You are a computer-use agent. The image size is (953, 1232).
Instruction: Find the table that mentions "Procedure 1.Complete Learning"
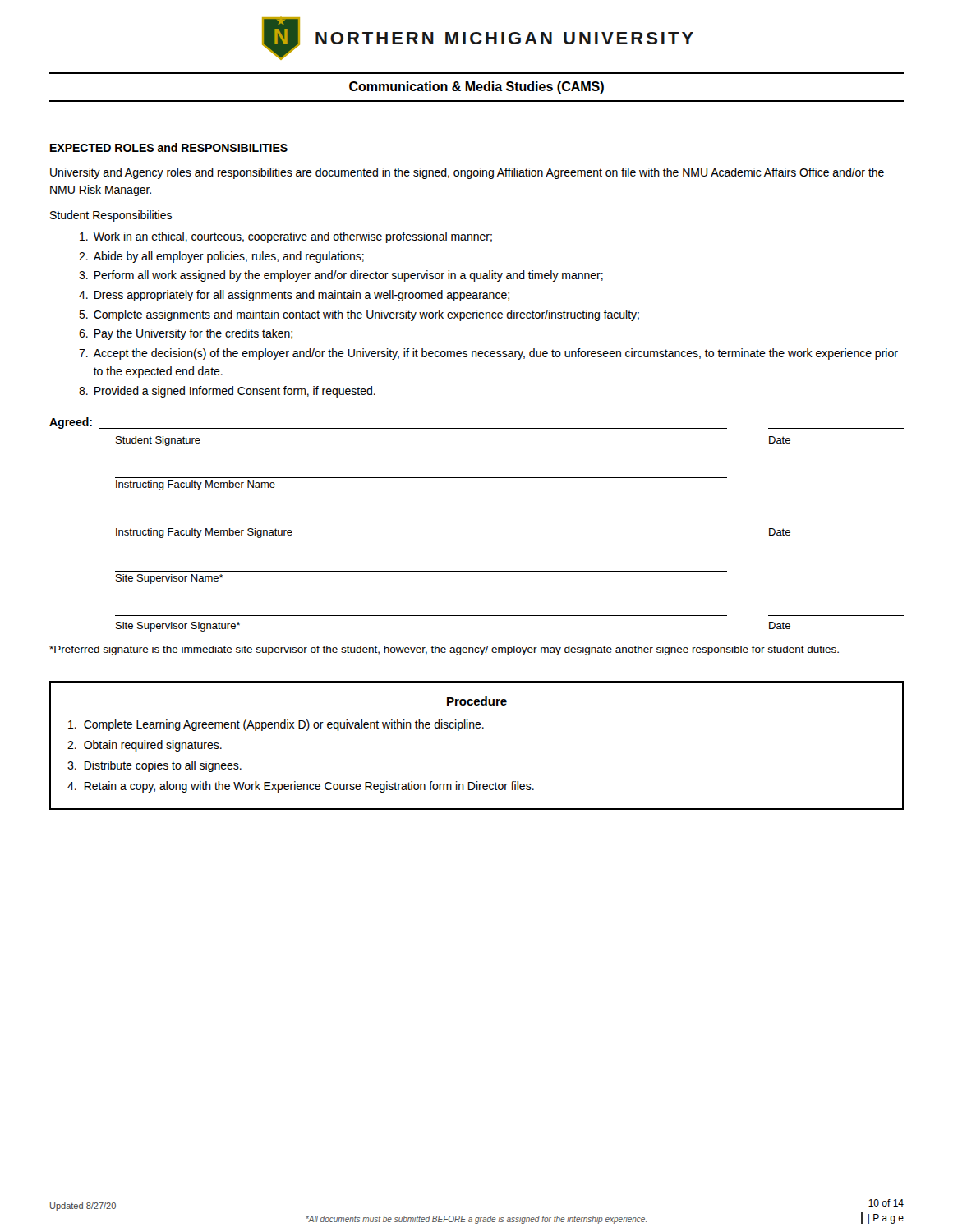click(x=476, y=746)
